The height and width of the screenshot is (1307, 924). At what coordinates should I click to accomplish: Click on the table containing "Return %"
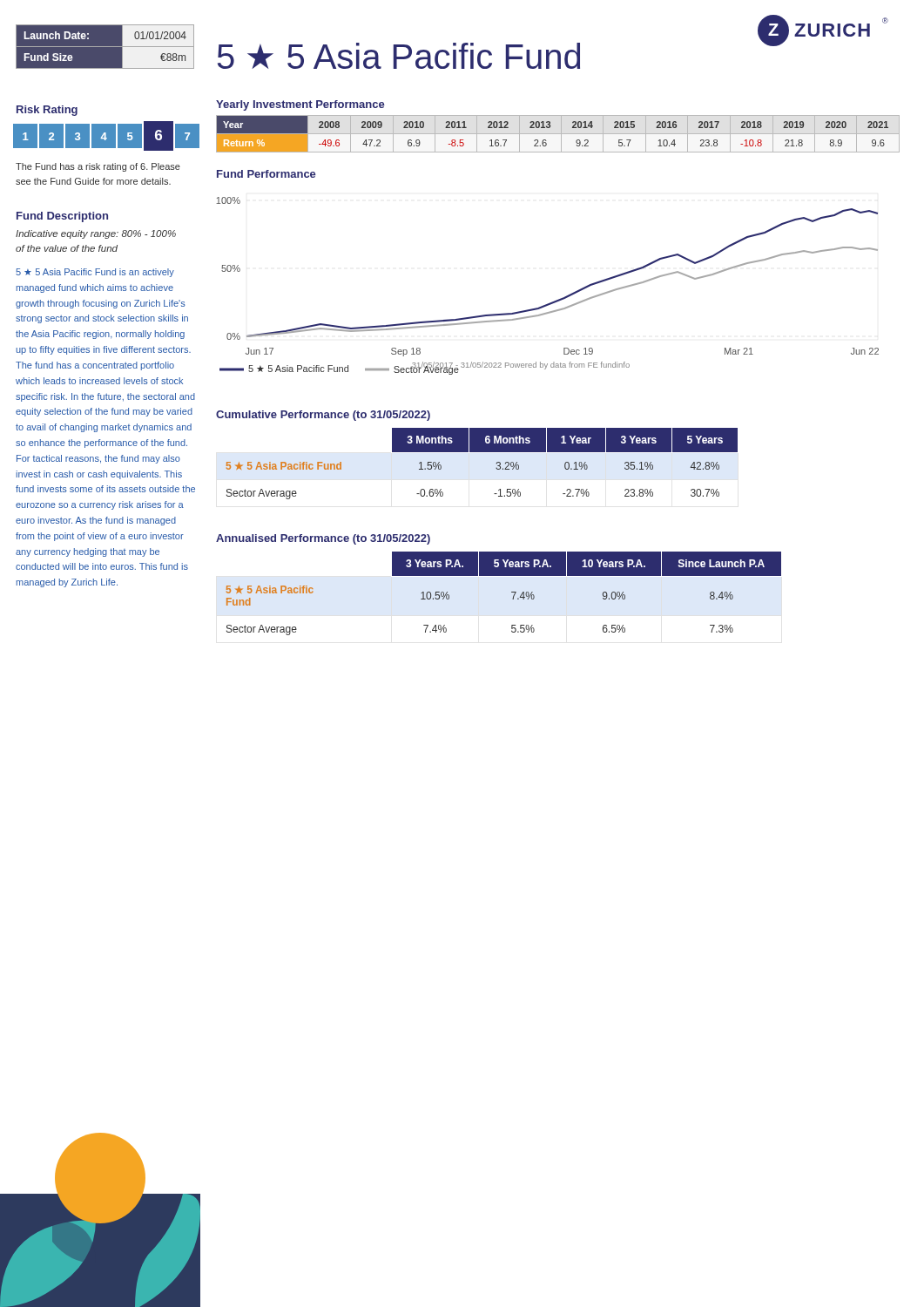pos(558,134)
